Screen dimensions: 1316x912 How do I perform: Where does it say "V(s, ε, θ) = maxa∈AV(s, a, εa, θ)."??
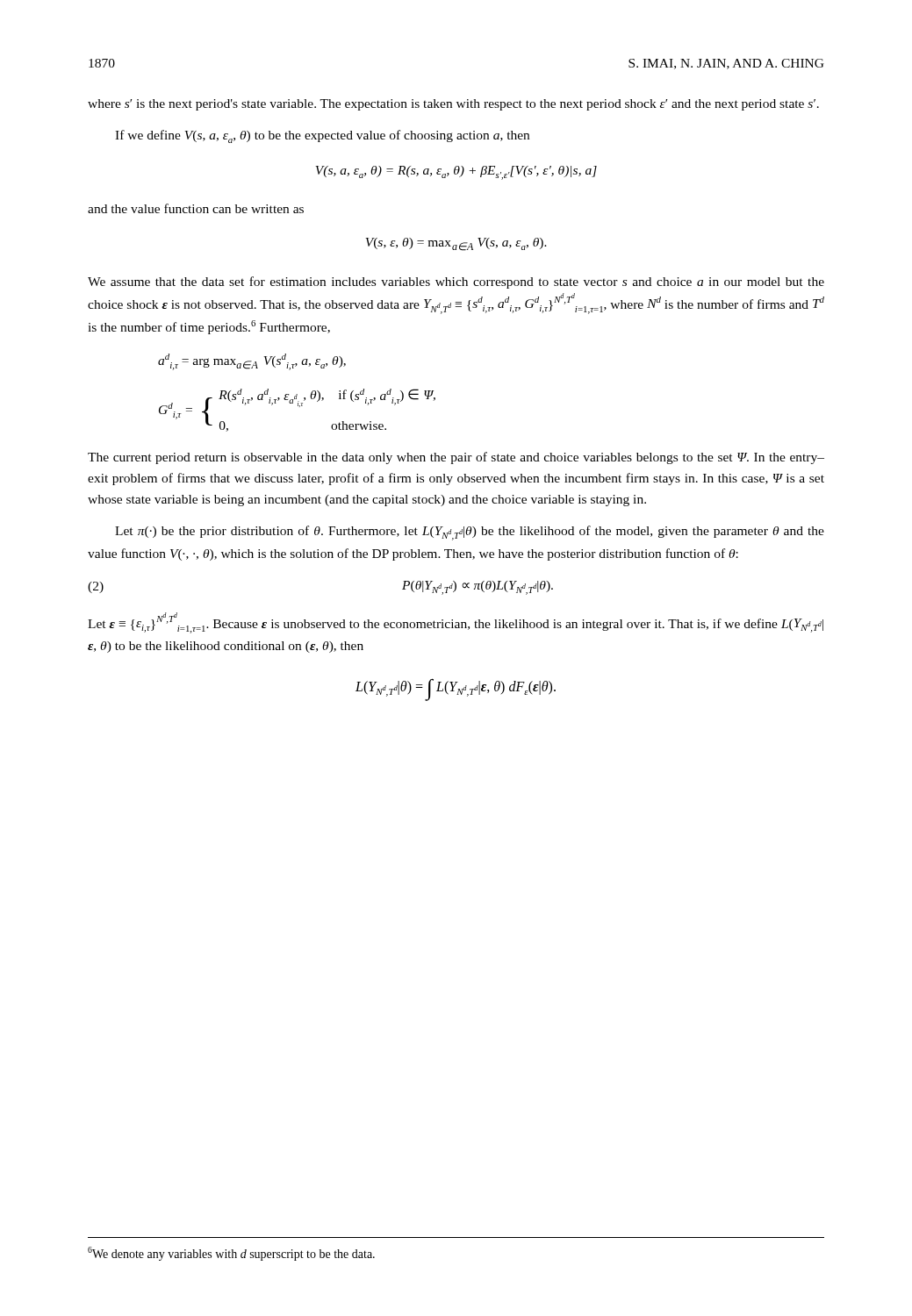click(x=456, y=243)
